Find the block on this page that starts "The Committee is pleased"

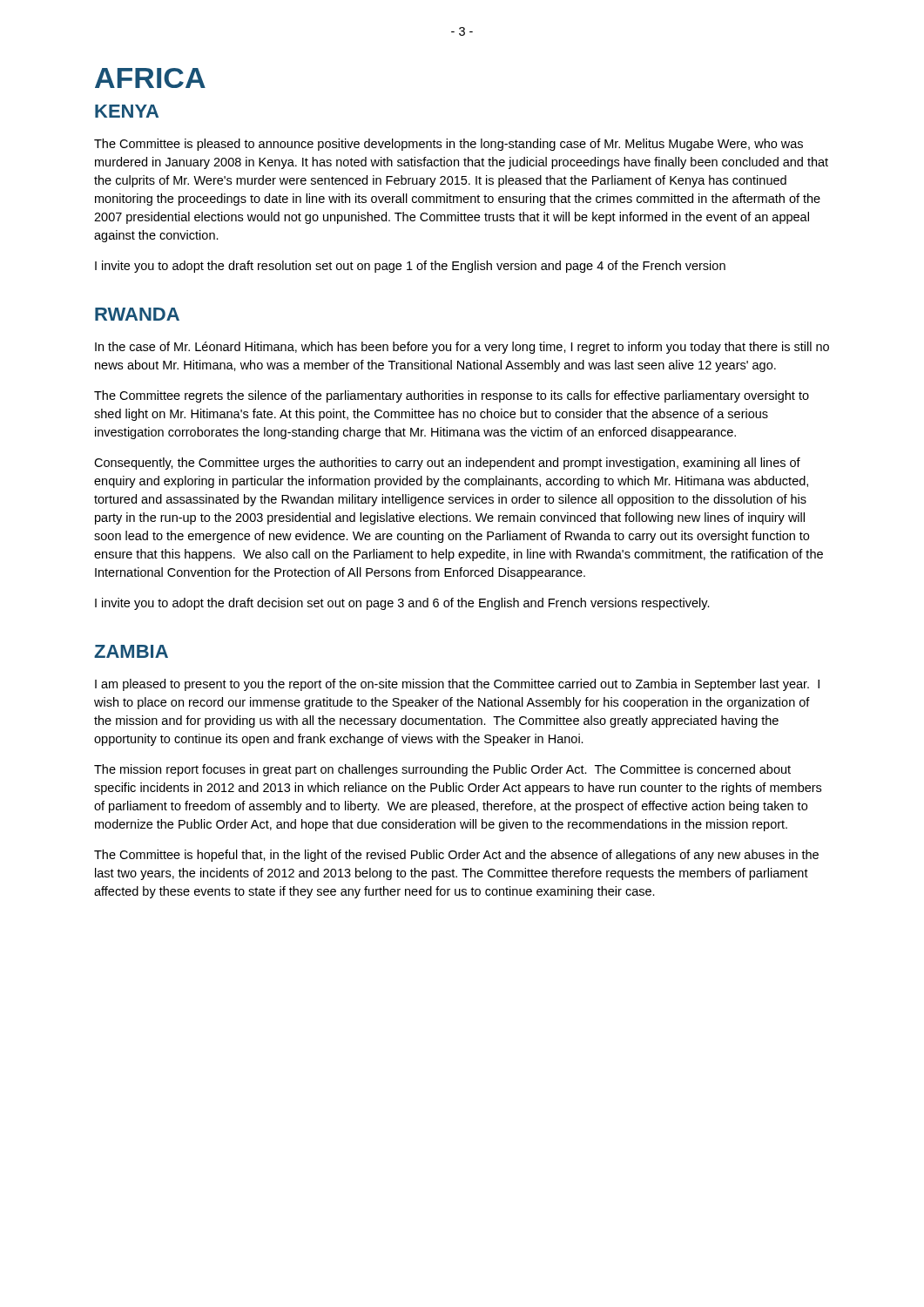tap(461, 190)
